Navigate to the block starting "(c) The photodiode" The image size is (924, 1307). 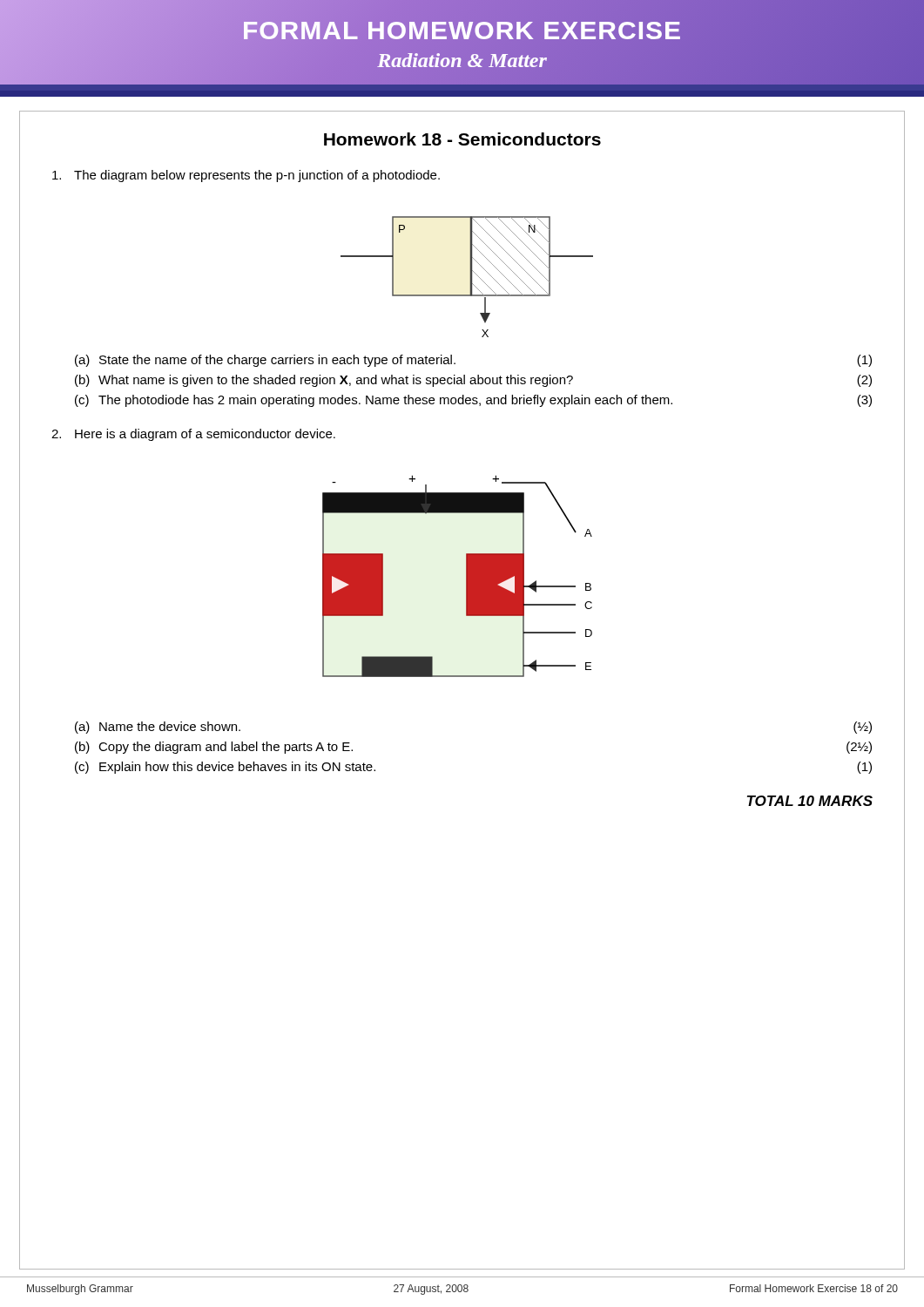pyautogui.click(x=473, y=399)
